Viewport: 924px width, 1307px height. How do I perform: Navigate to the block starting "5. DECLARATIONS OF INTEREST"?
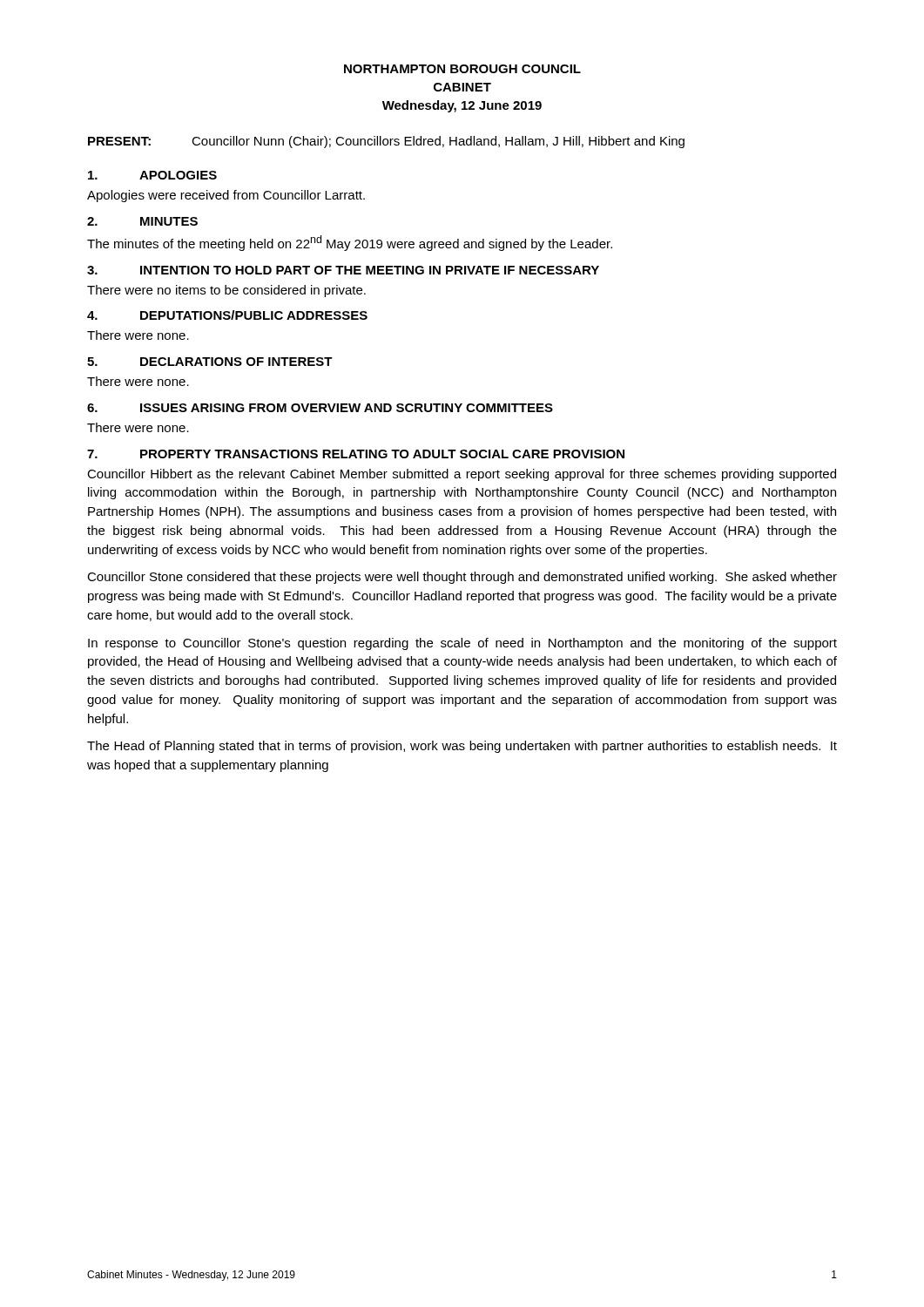(x=210, y=361)
